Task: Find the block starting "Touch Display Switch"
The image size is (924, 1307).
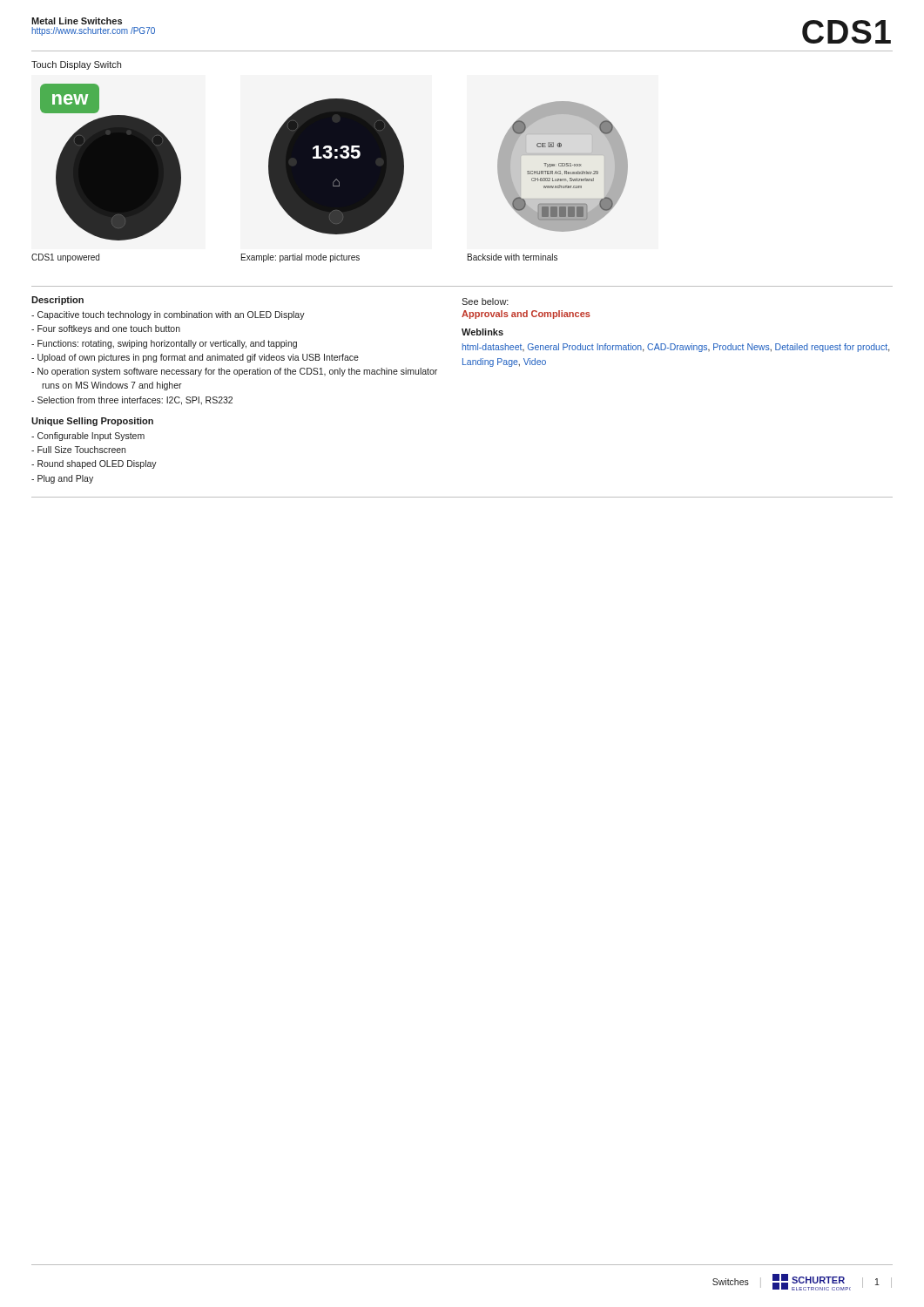Action: (x=77, y=64)
